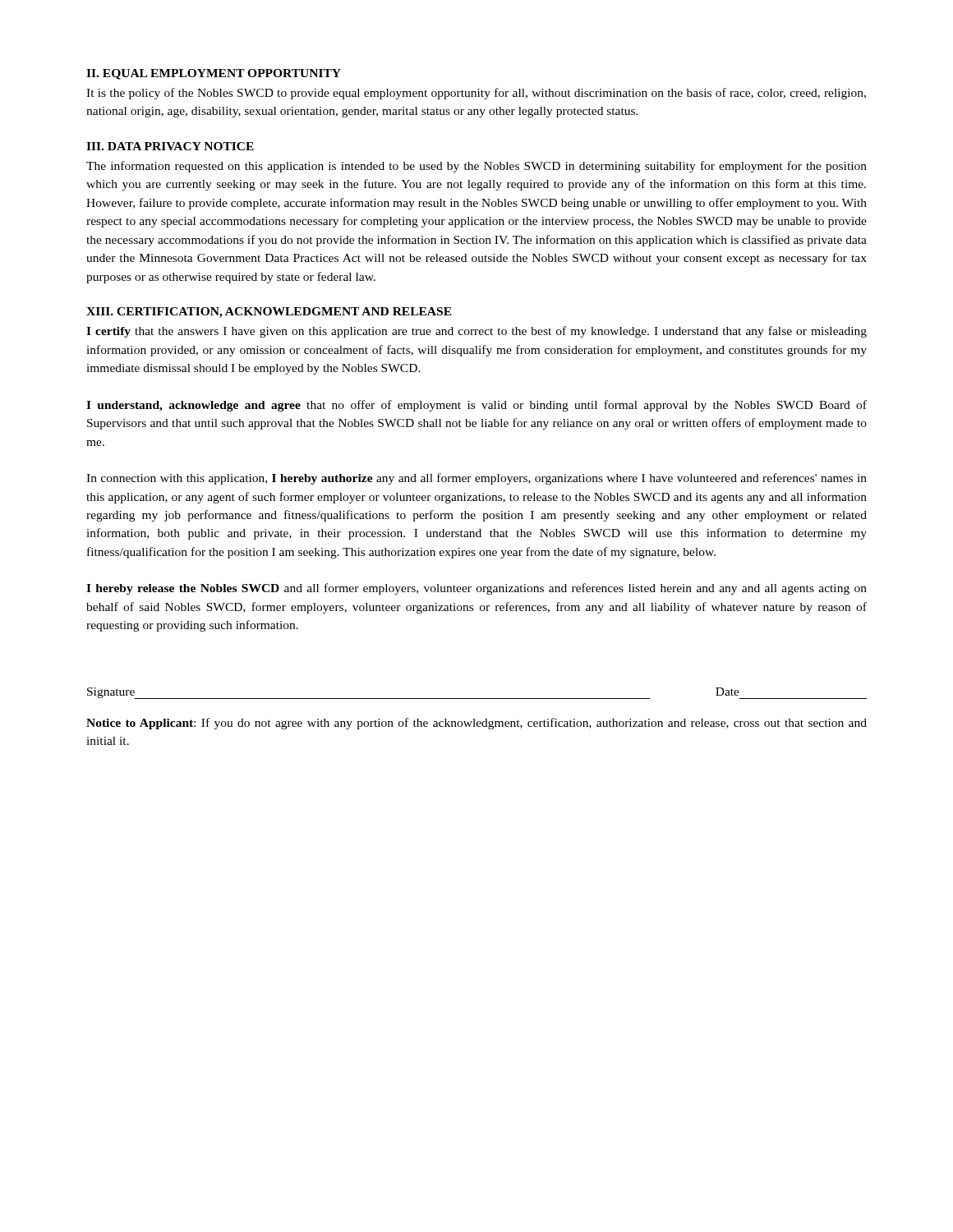Point to the block beginning "I certify that"

pyautogui.click(x=476, y=349)
